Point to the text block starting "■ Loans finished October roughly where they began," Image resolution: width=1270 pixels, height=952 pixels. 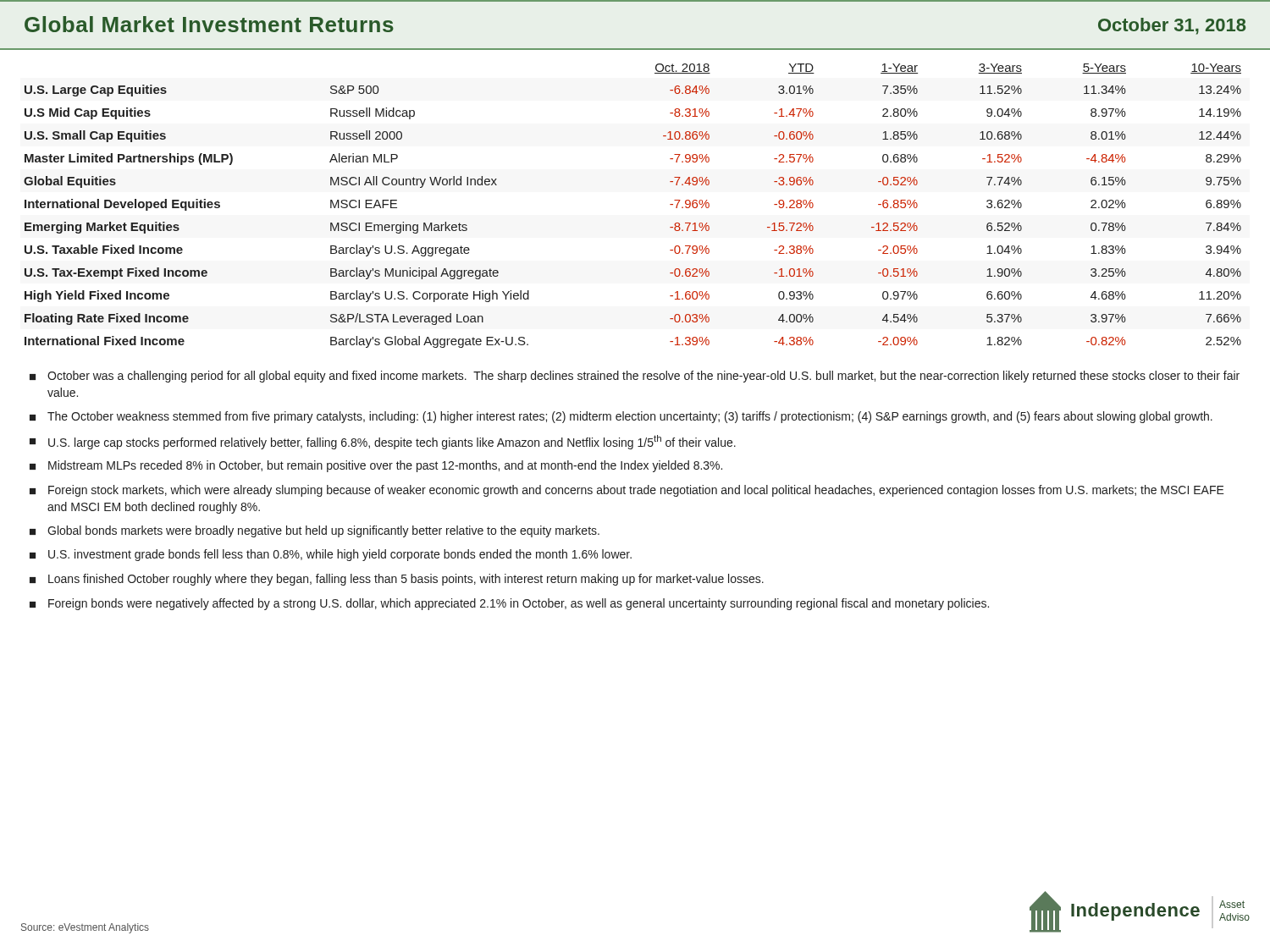click(x=635, y=580)
